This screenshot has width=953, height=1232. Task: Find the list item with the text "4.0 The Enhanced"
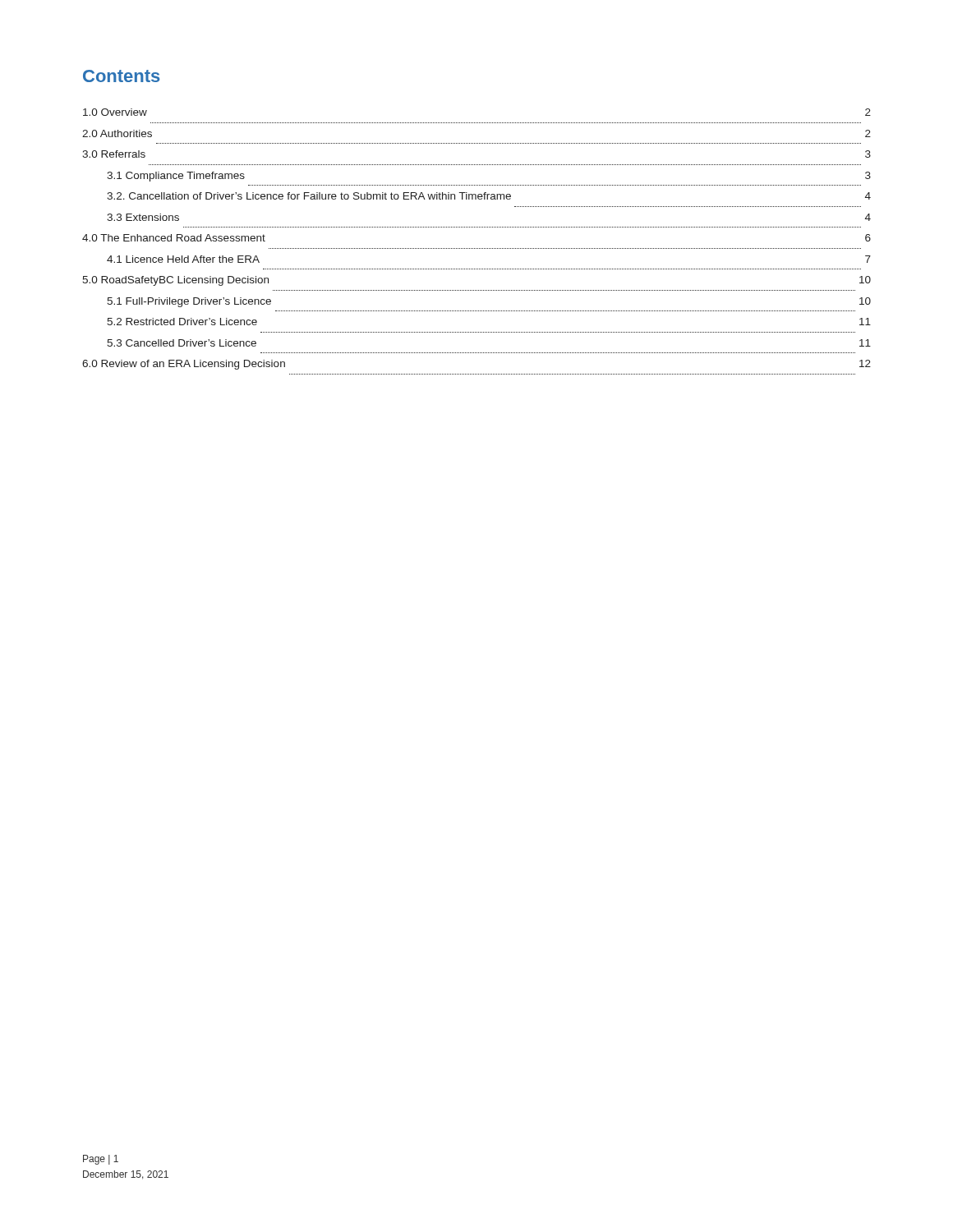pos(476,238)
